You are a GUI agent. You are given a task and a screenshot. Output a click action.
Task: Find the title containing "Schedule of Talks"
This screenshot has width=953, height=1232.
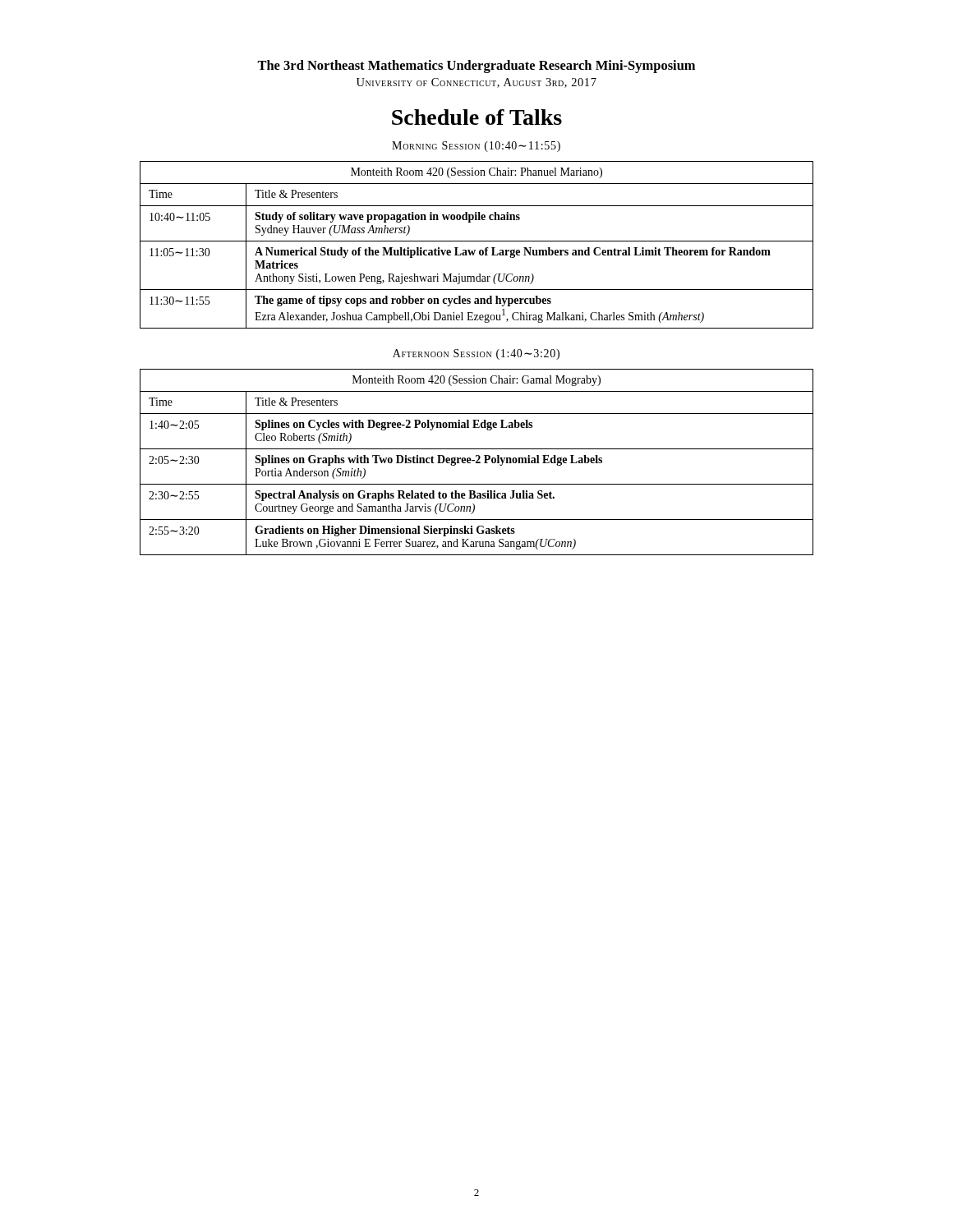476,117
